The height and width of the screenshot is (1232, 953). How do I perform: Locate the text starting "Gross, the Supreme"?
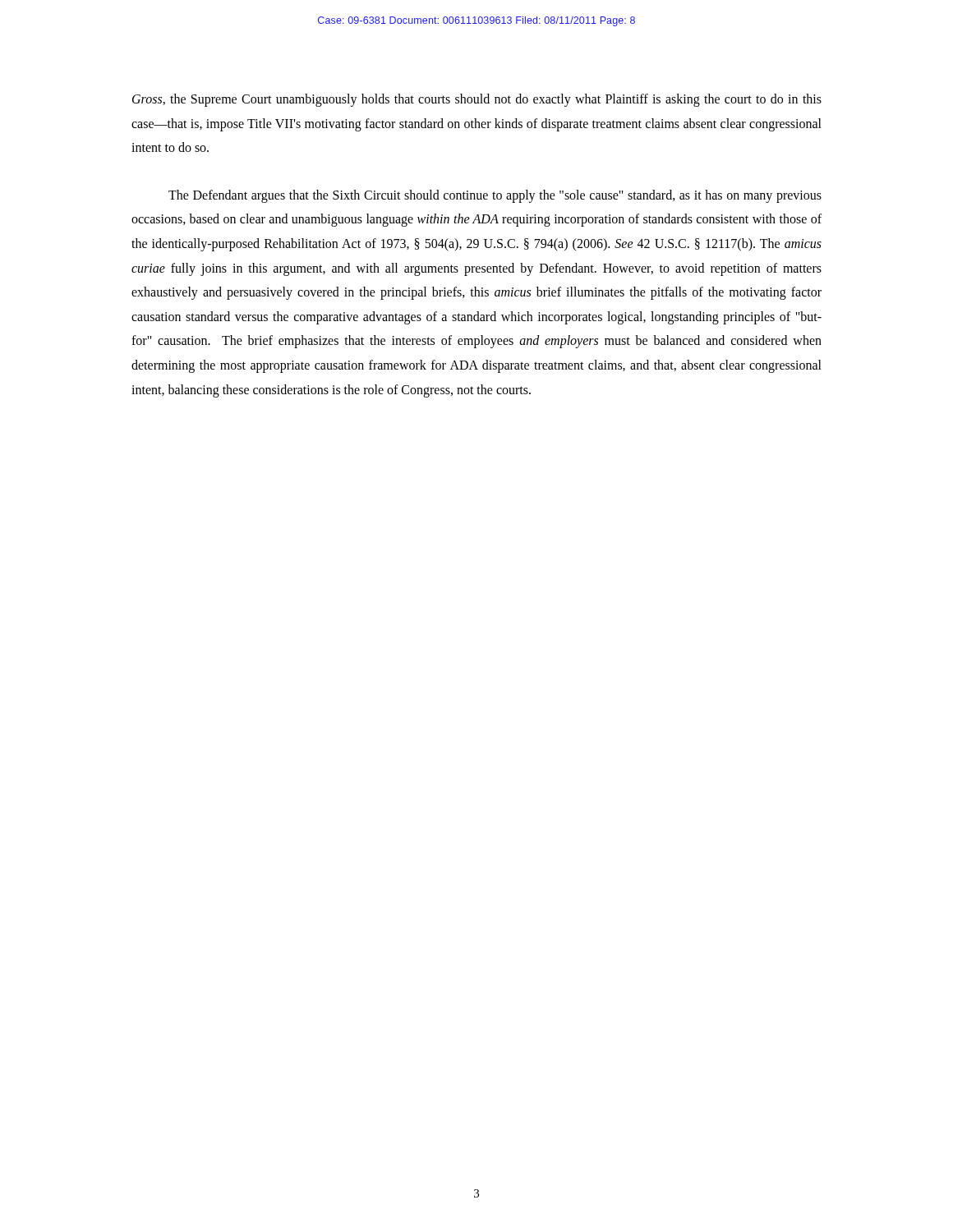476,124
